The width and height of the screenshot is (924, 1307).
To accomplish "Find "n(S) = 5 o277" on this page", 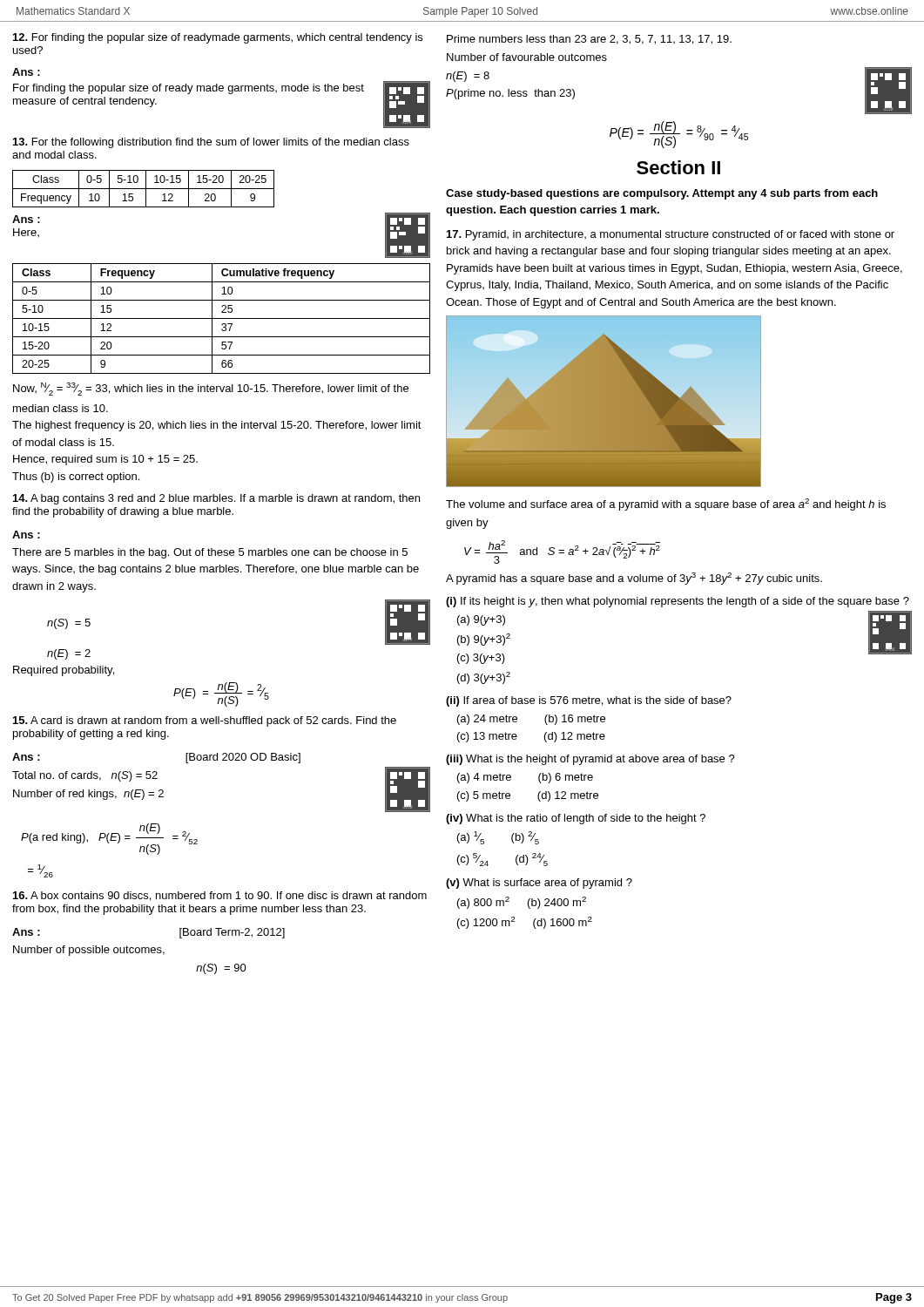I will [62, 623].
